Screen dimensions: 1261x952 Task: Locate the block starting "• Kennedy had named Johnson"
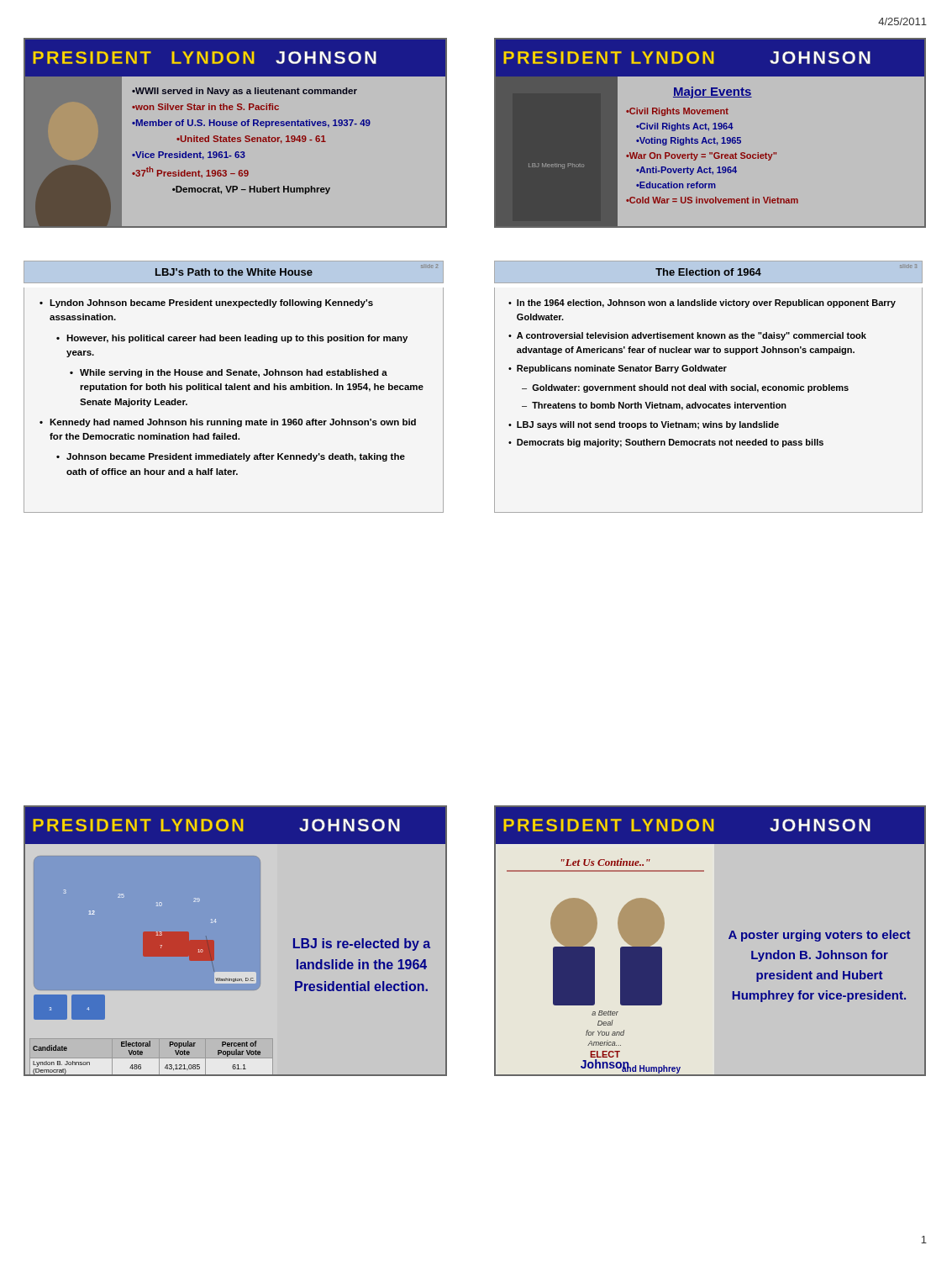234,430
